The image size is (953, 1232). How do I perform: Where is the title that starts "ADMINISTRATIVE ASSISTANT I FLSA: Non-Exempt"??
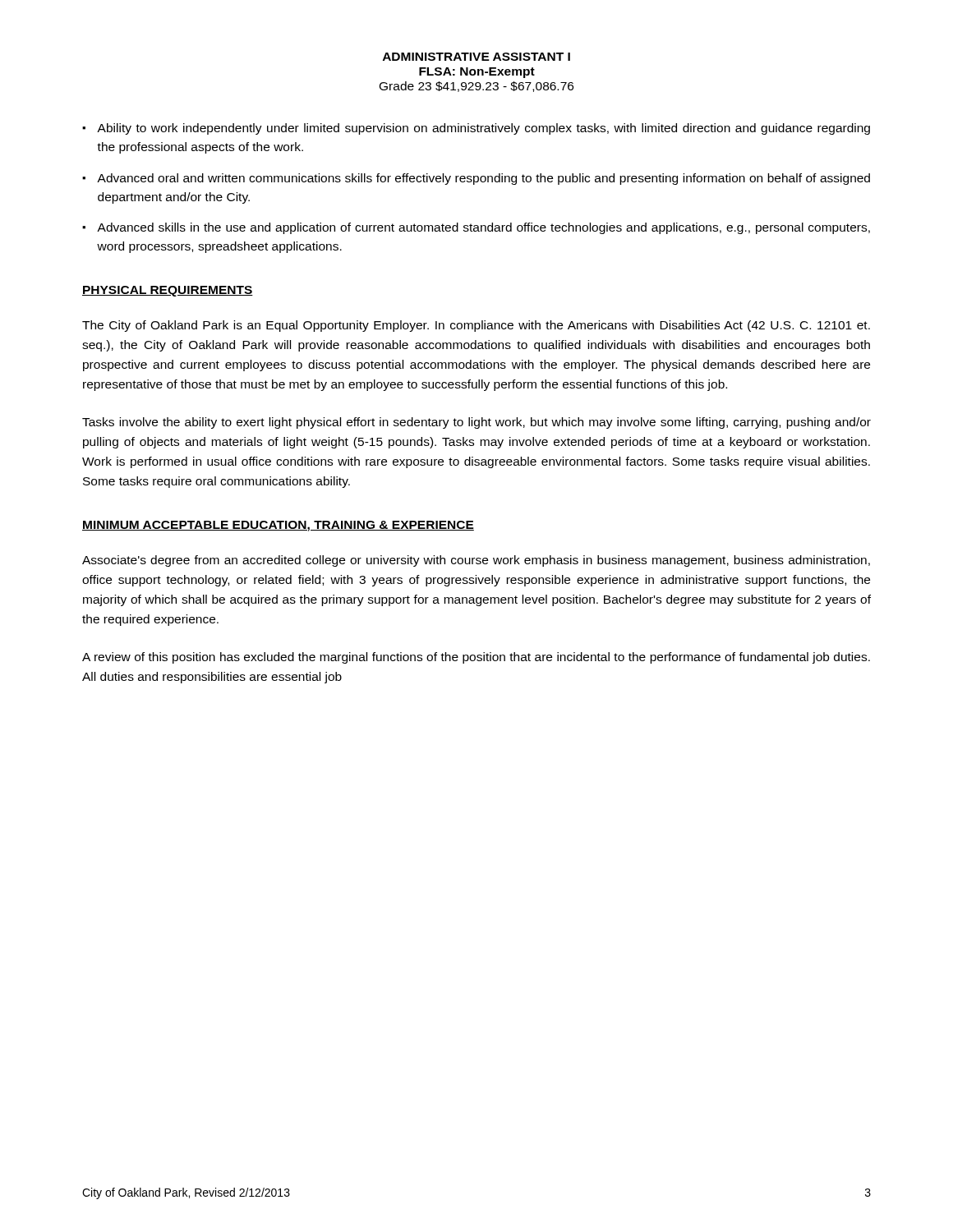coord(476,71)
